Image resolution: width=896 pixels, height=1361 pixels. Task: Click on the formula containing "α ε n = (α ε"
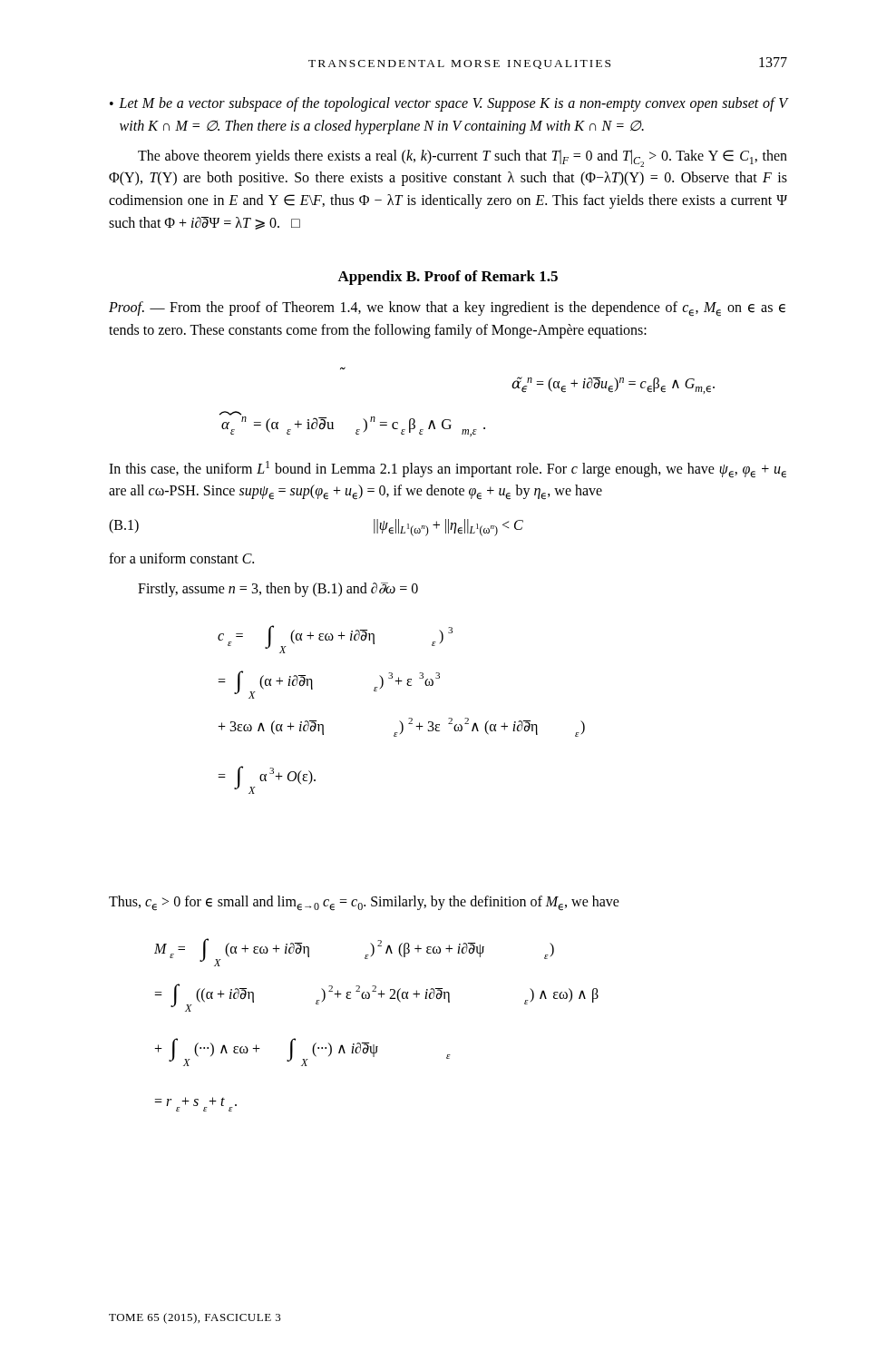point(448,422)
